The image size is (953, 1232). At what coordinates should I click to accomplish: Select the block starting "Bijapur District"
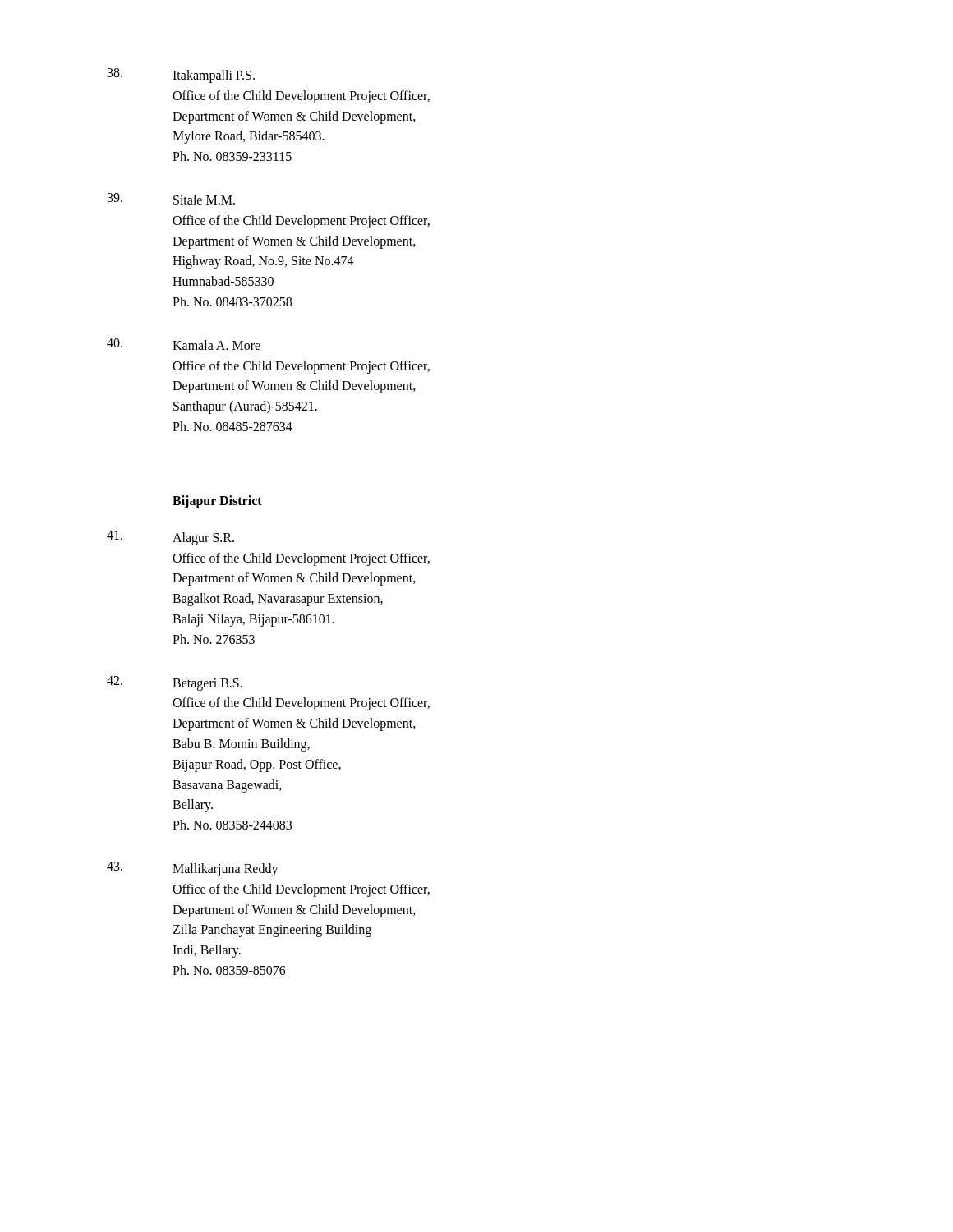click(x=217, y=500)
